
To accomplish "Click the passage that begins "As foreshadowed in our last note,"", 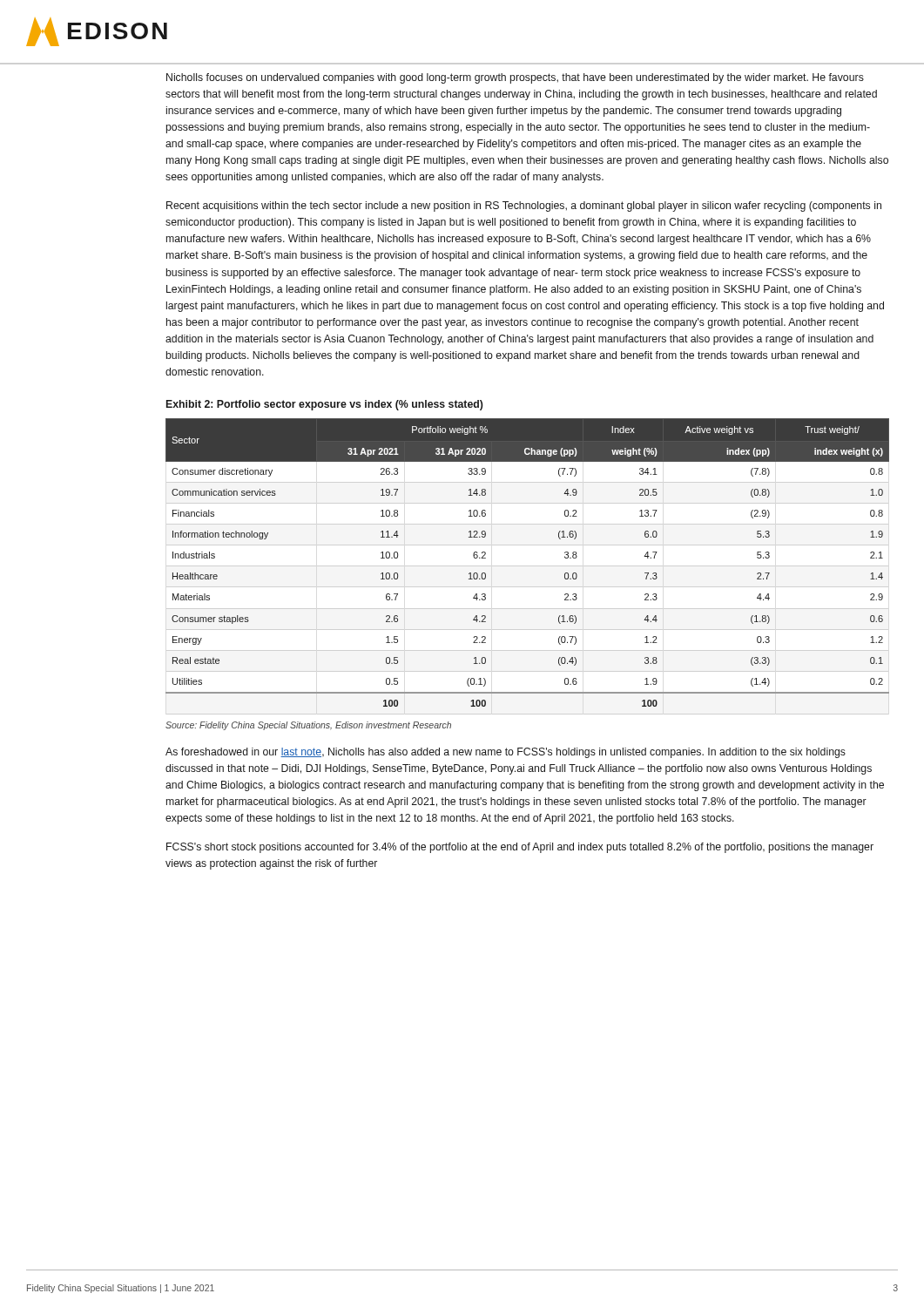I will [525, 785].
